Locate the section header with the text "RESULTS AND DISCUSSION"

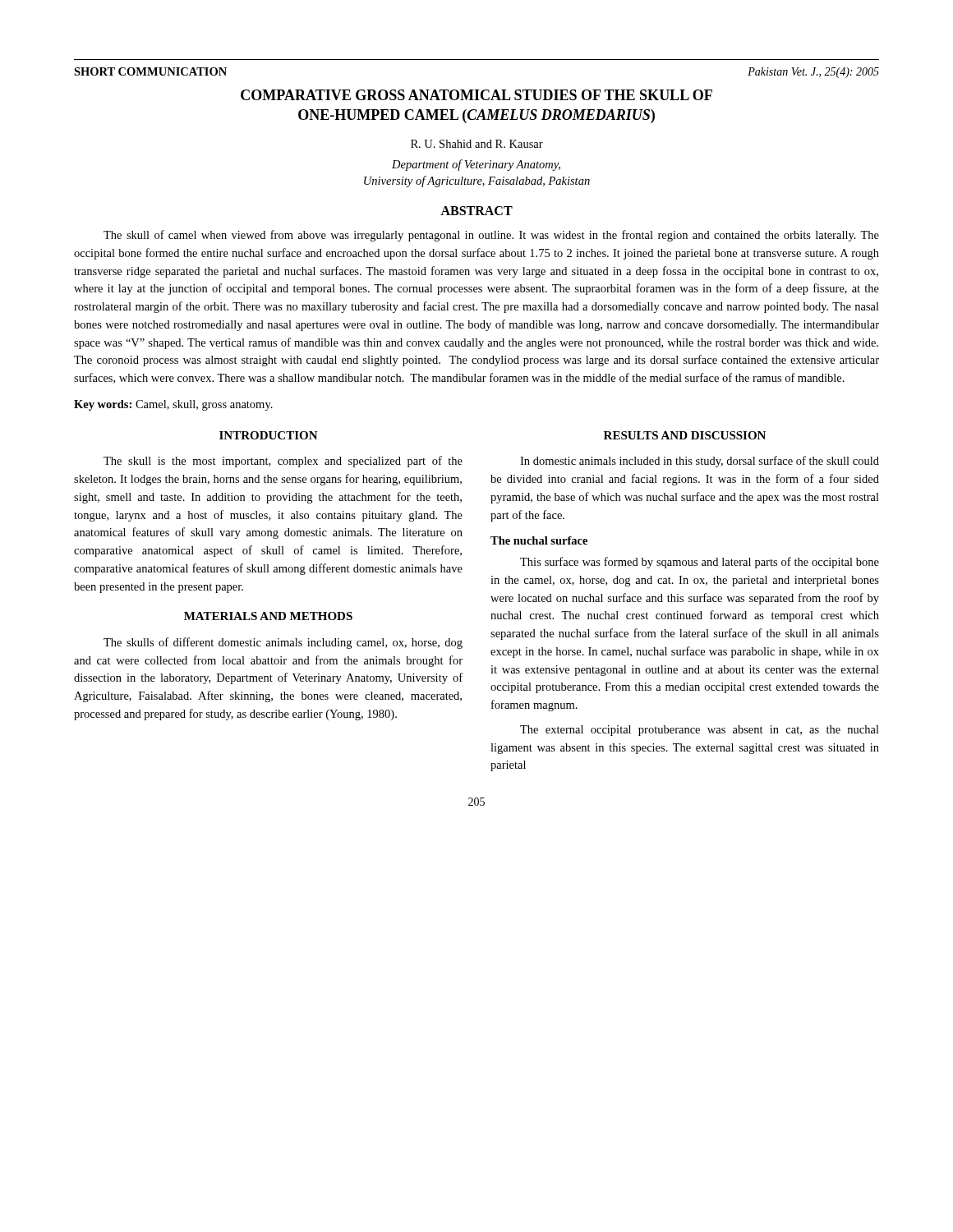point(685,435)
